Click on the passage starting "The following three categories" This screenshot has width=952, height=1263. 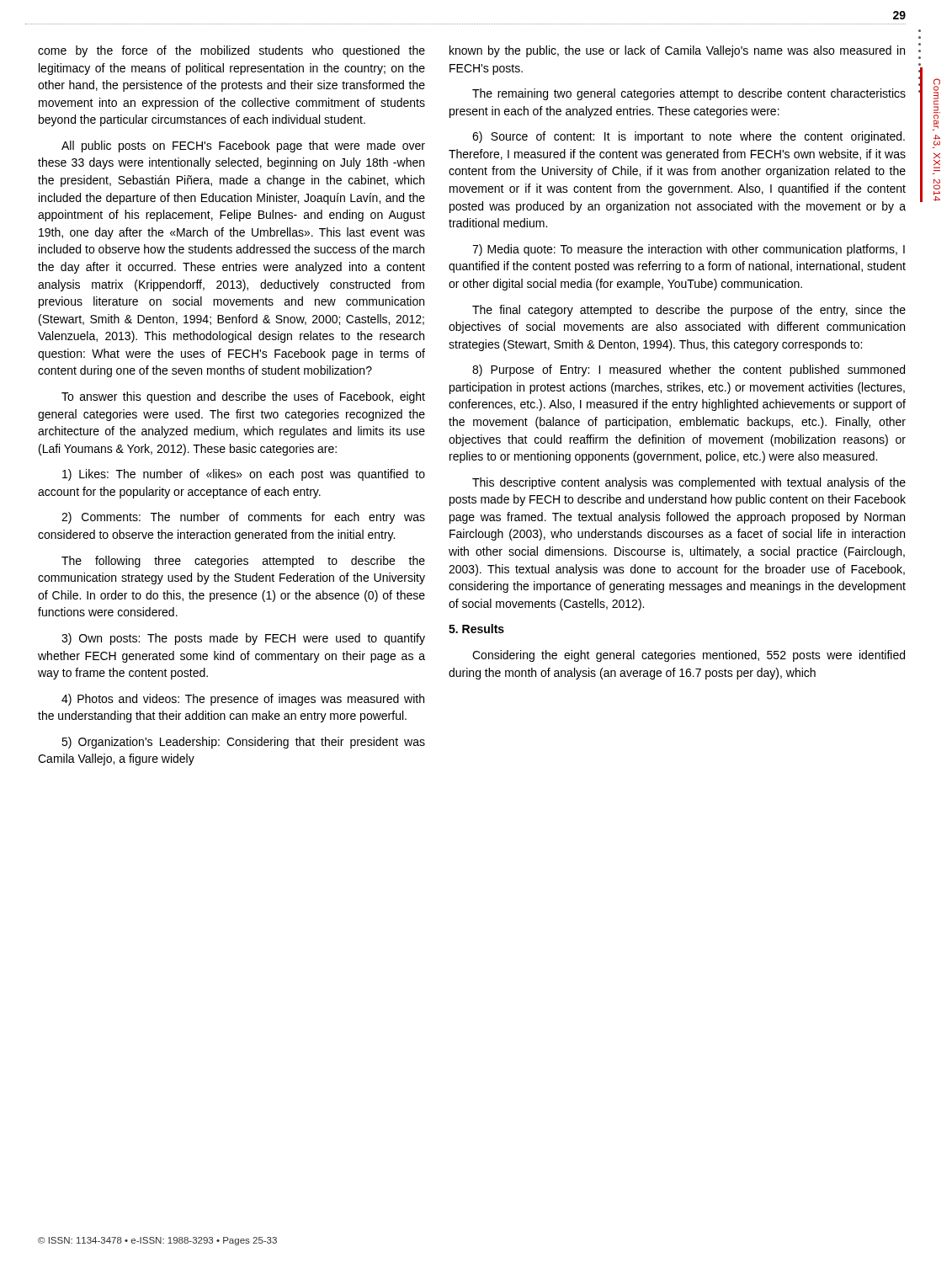(x=231, y=587)
